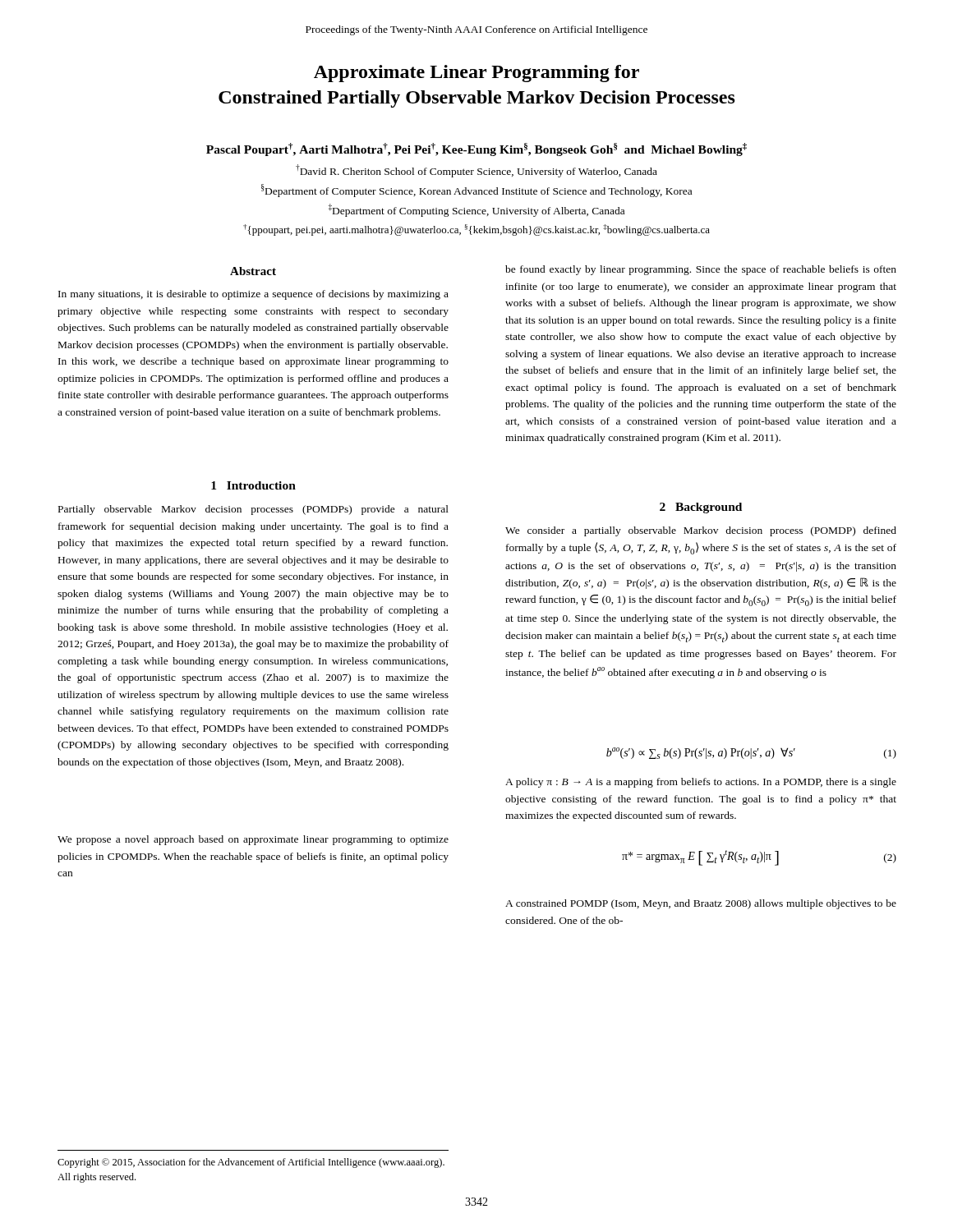953x1232 pixels.
Task: Click where it says "1 Introduction"
Action: pos(253,485)
